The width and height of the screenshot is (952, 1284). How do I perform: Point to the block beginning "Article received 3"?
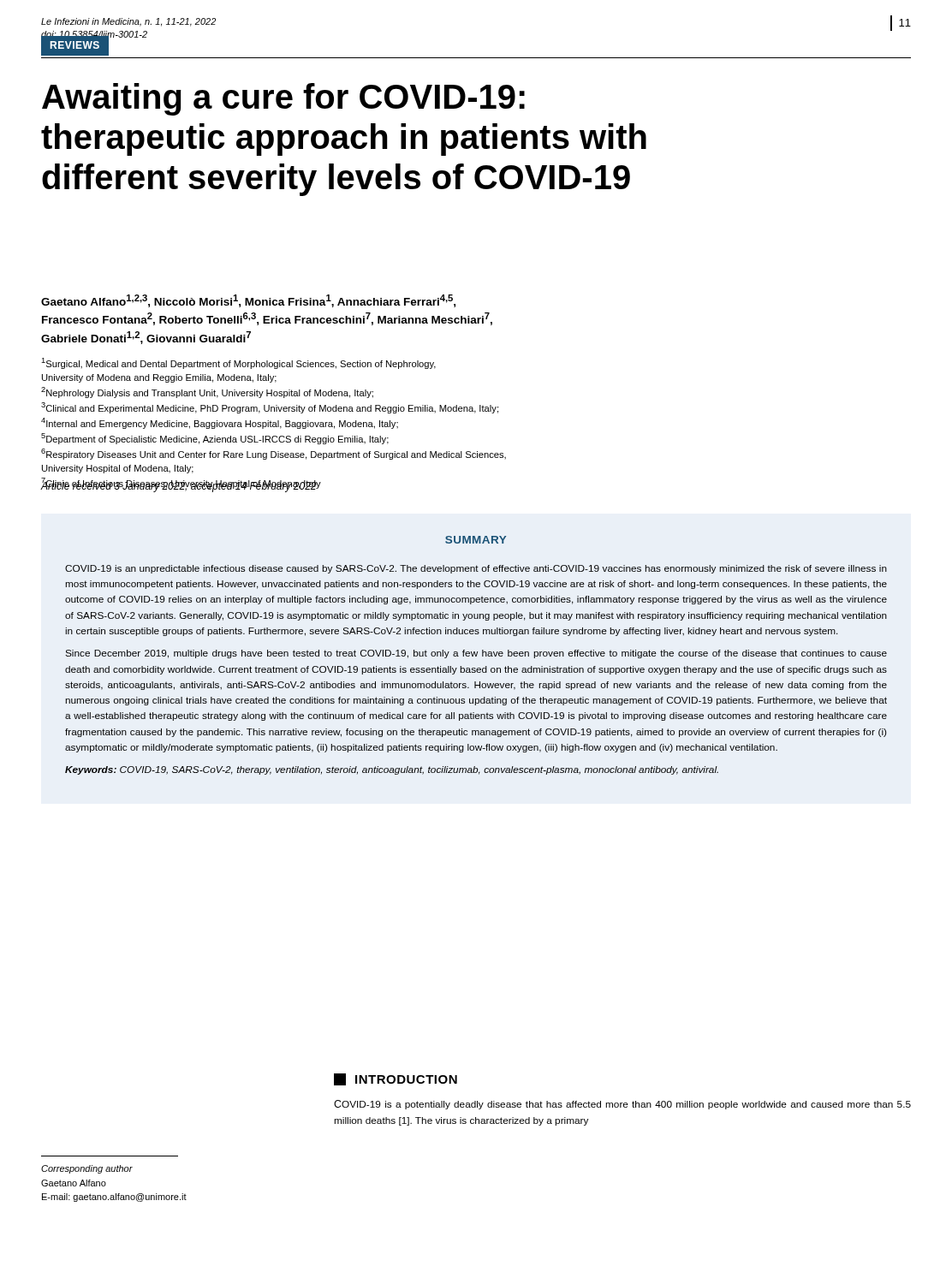pos(179,487)
